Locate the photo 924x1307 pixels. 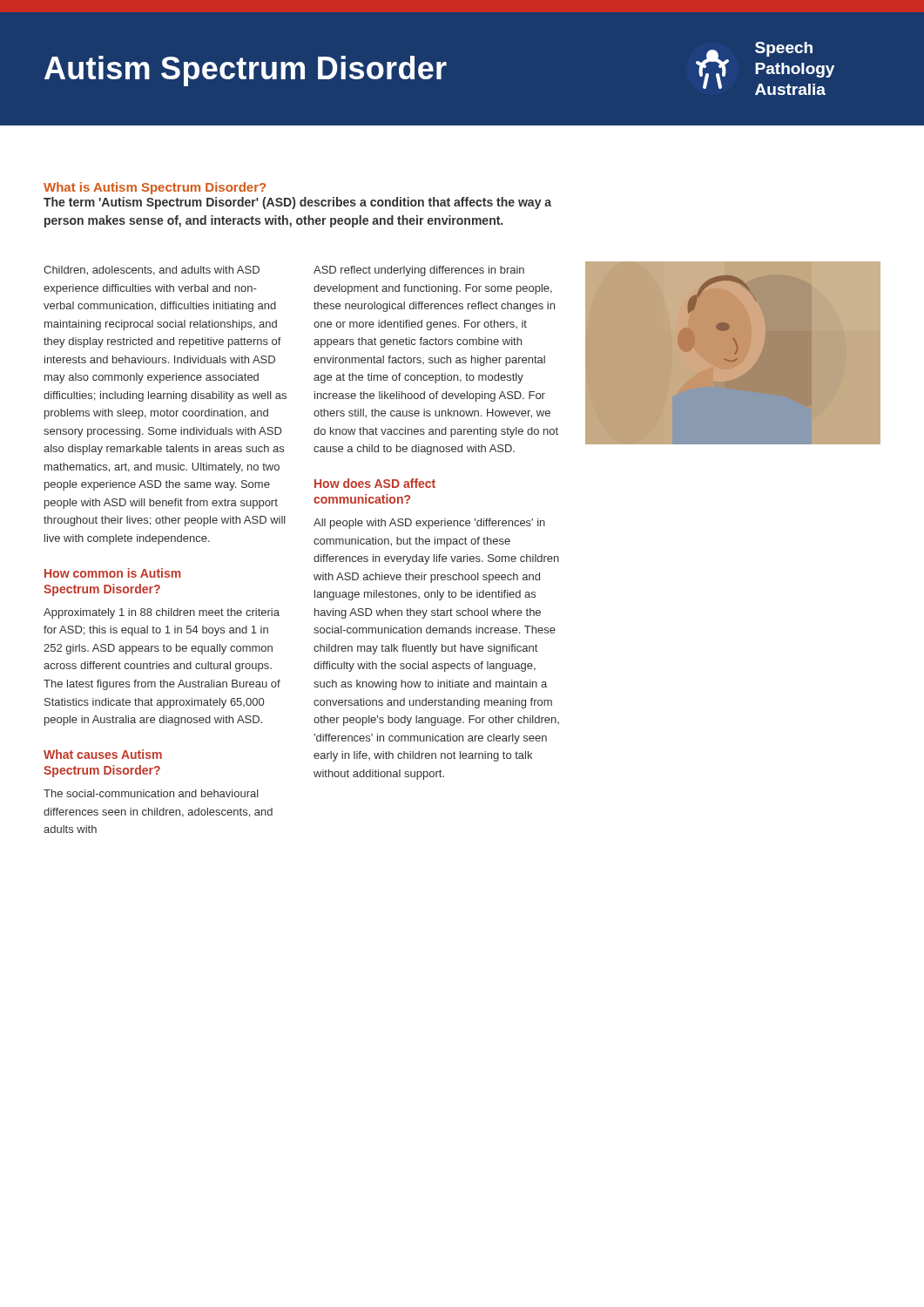(733, 353)
